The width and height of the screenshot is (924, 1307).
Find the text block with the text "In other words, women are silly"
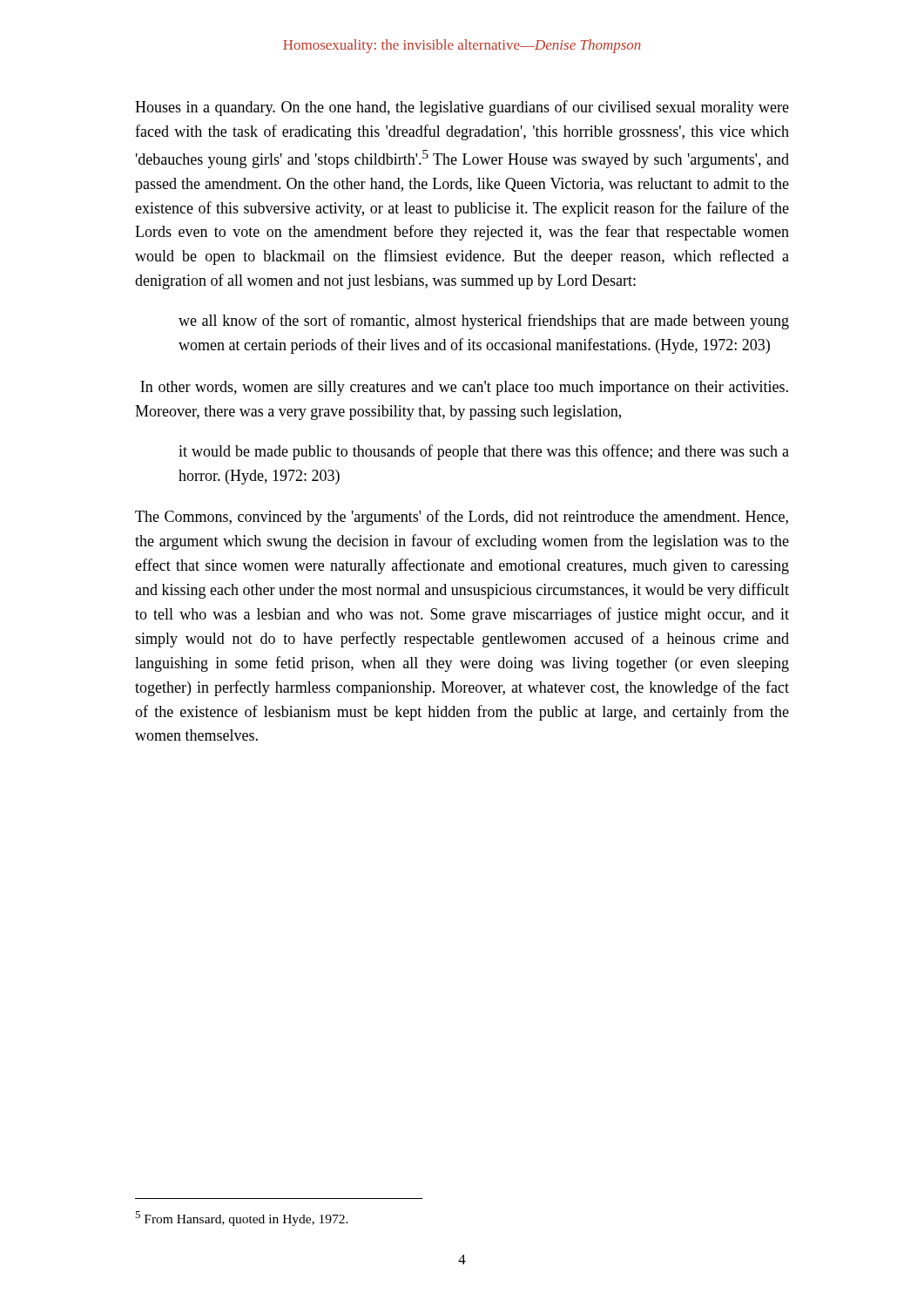click(462, 399)
